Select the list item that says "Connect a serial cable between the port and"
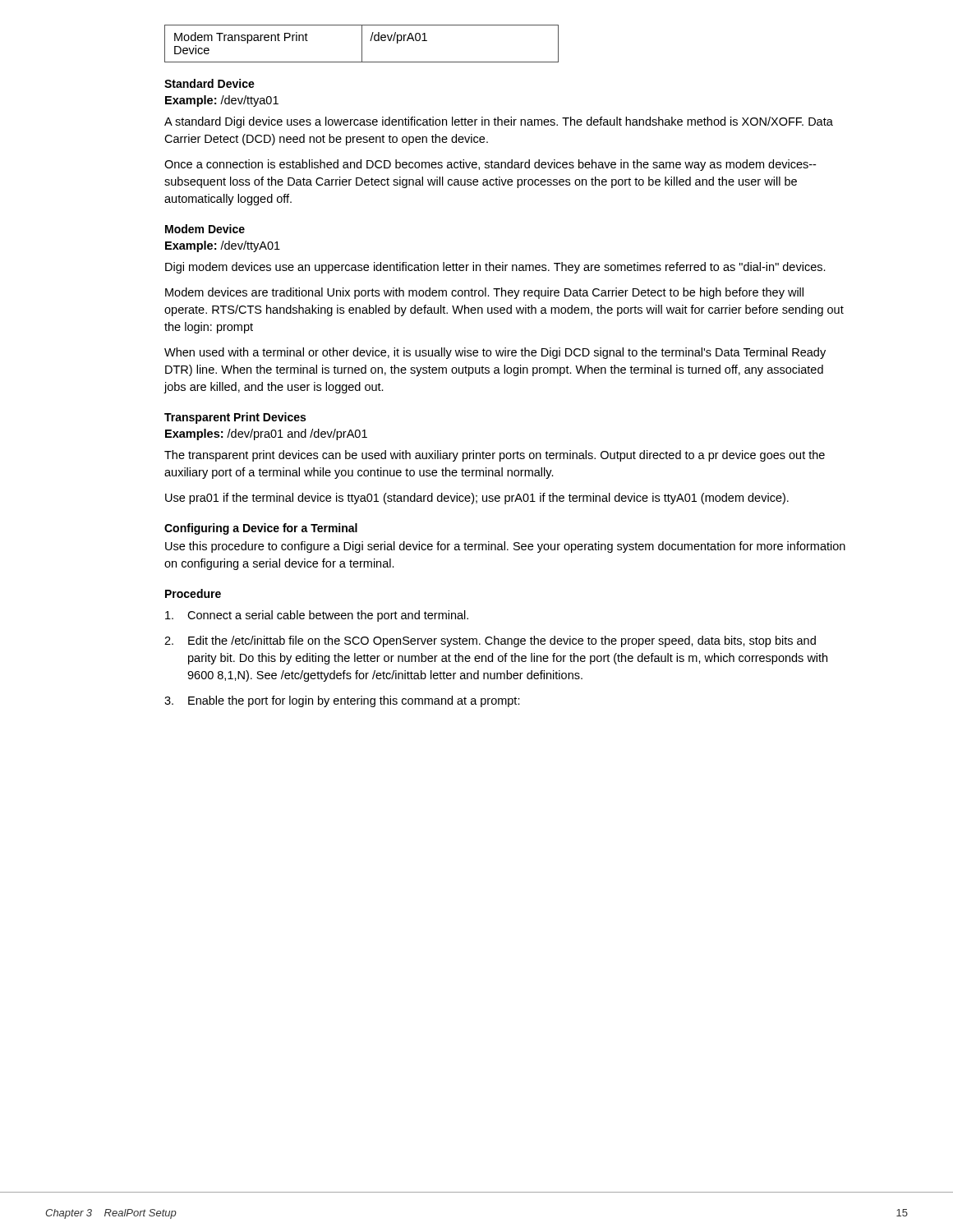 tap(317, 616)
